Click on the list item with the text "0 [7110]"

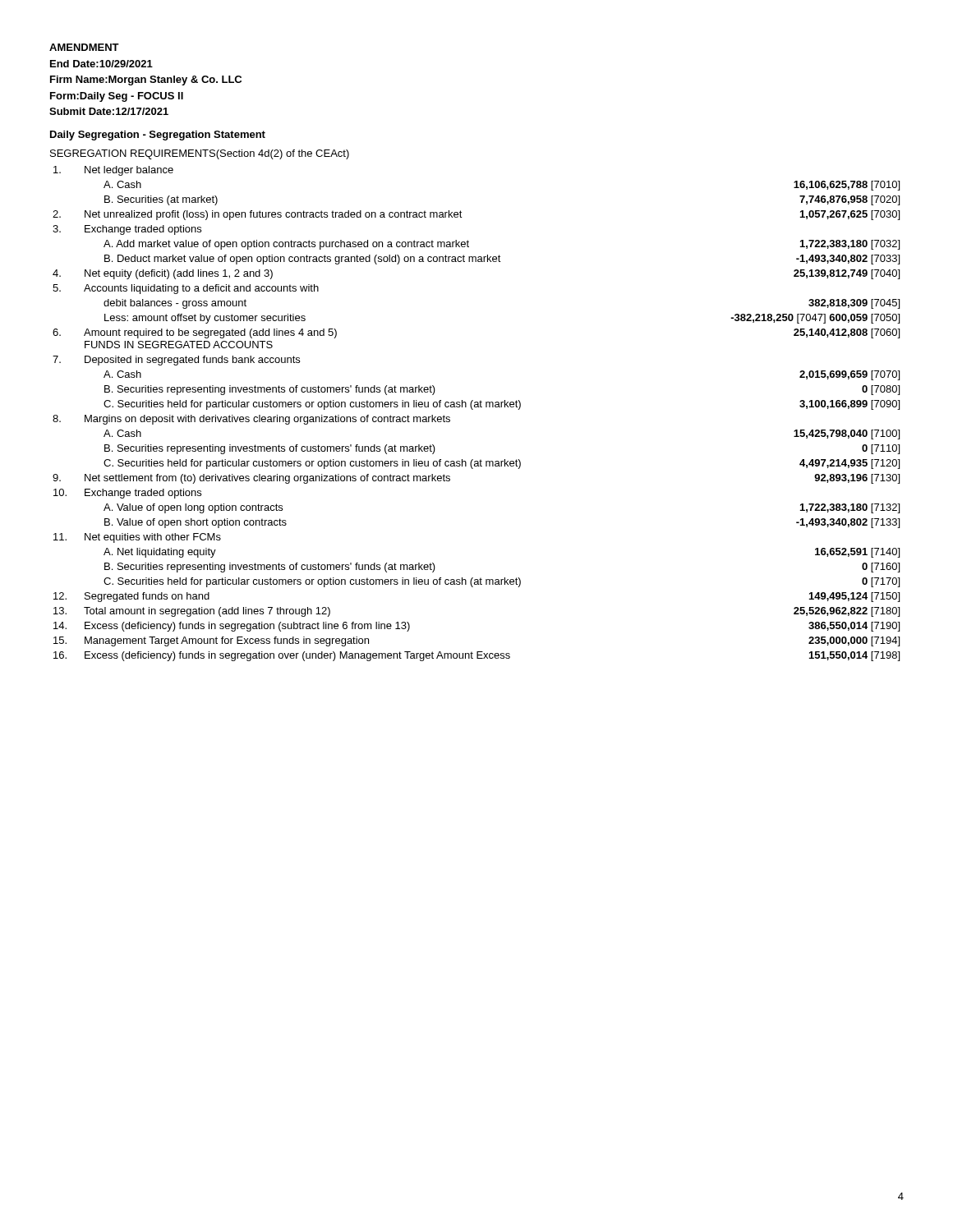881,448
